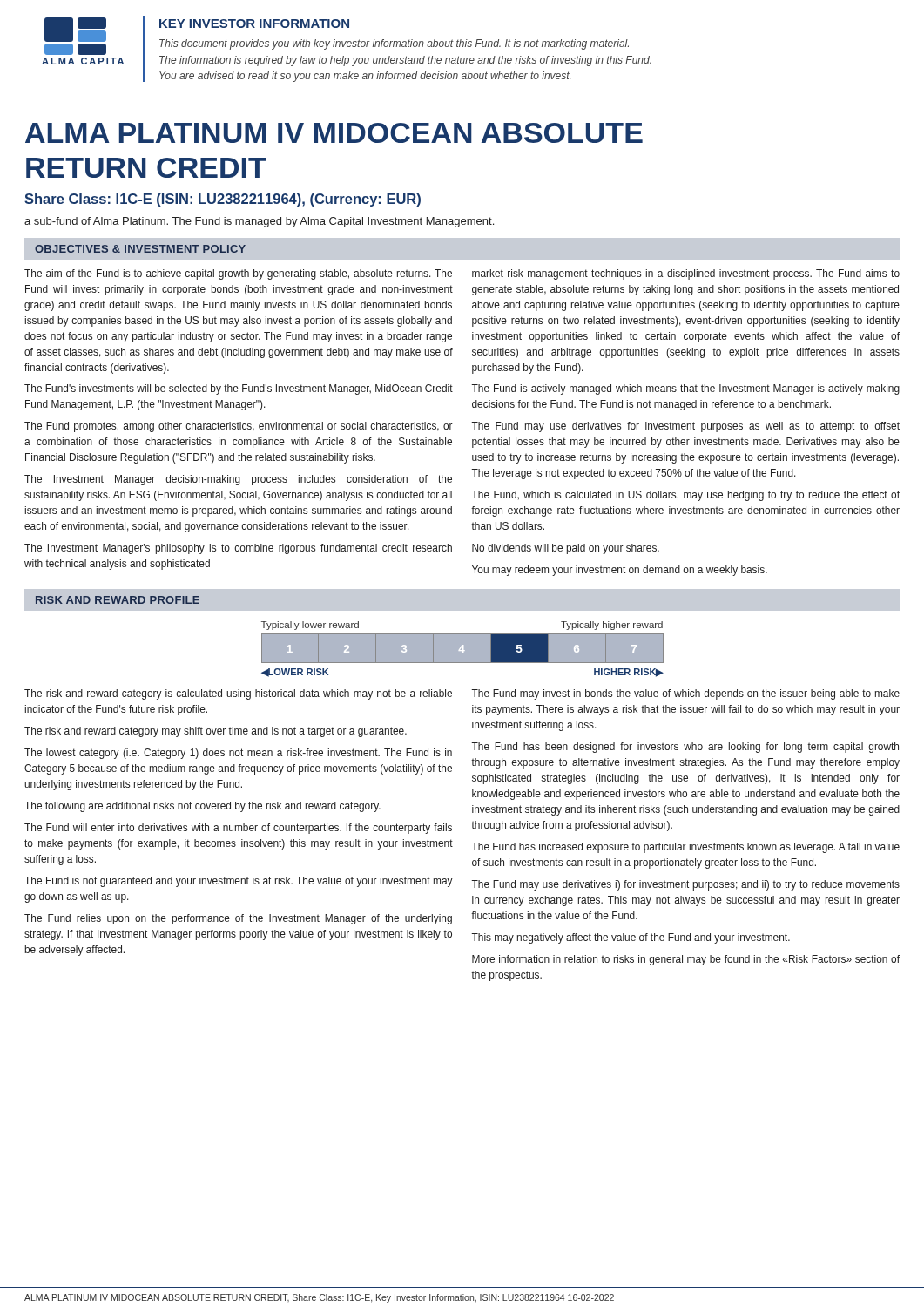Click on the section header containing "Share Class: I1C-E (ISIN: LU2382211964), (Currency: EUR)"
This screenshot has height=1307, width=924.
(x=223, y=200)
